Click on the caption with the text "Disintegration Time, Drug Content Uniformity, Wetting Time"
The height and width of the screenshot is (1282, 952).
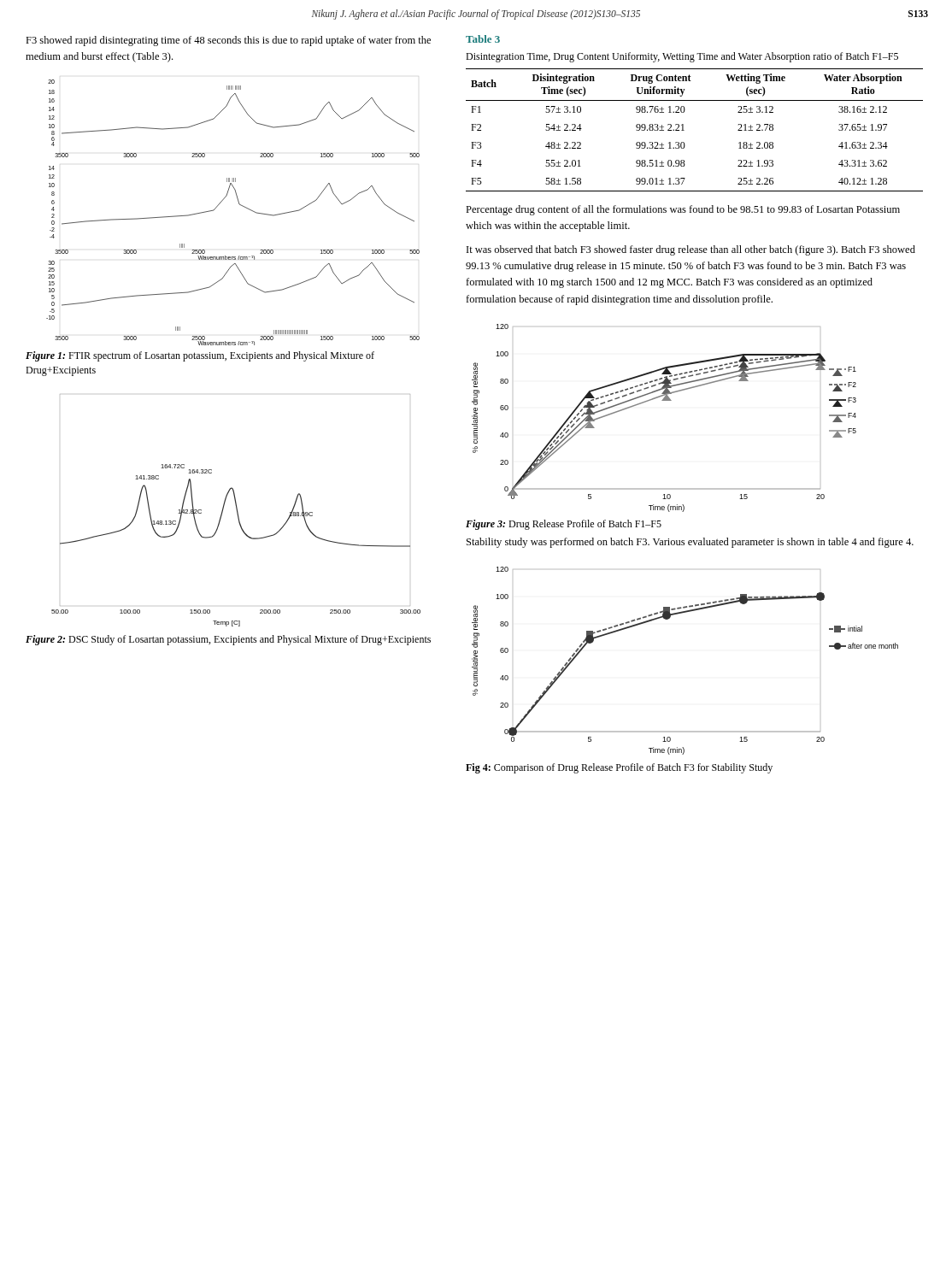[x=682, y=56]
